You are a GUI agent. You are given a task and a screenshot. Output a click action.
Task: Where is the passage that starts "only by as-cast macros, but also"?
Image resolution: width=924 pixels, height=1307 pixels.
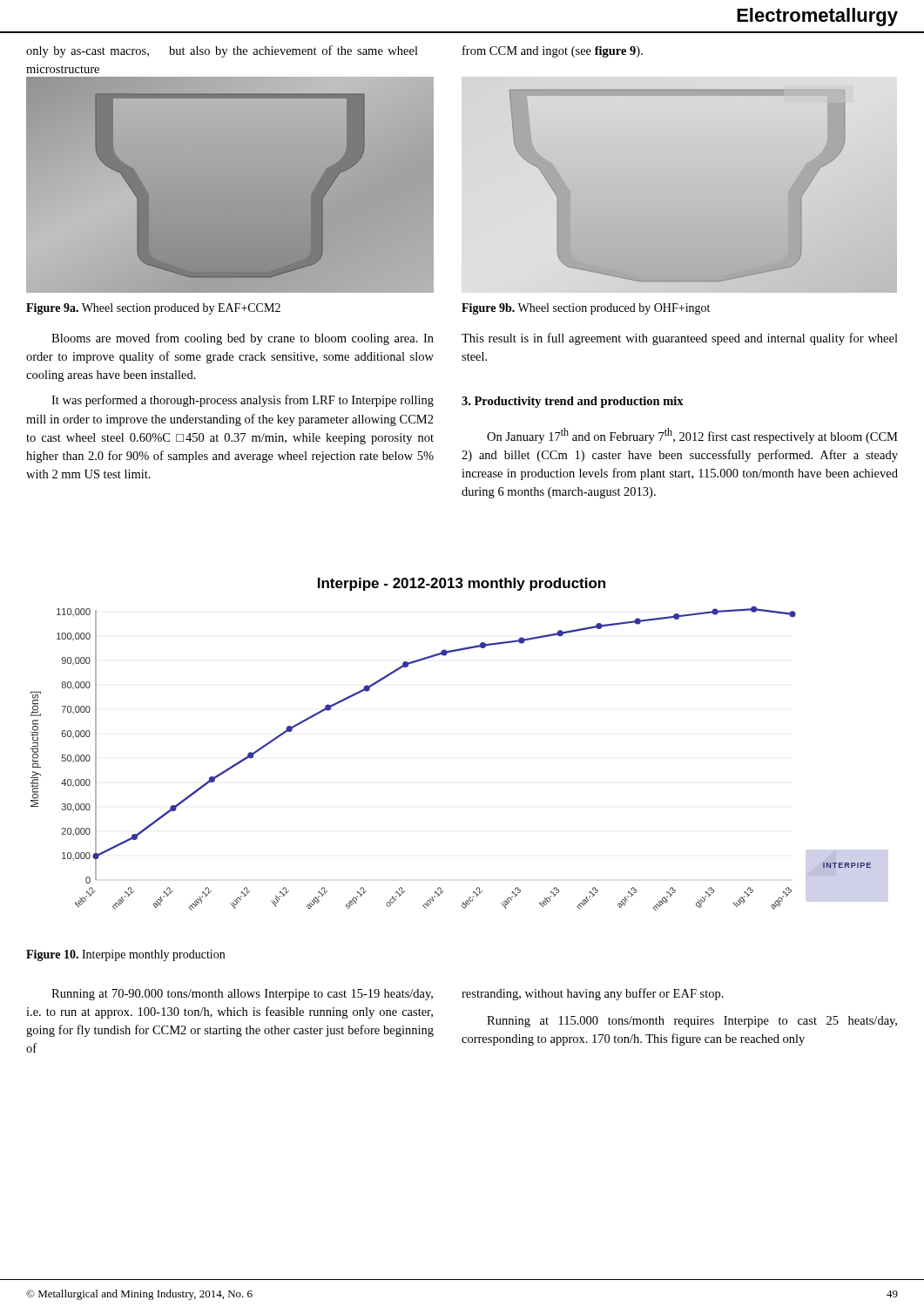(x=222, y=60)
